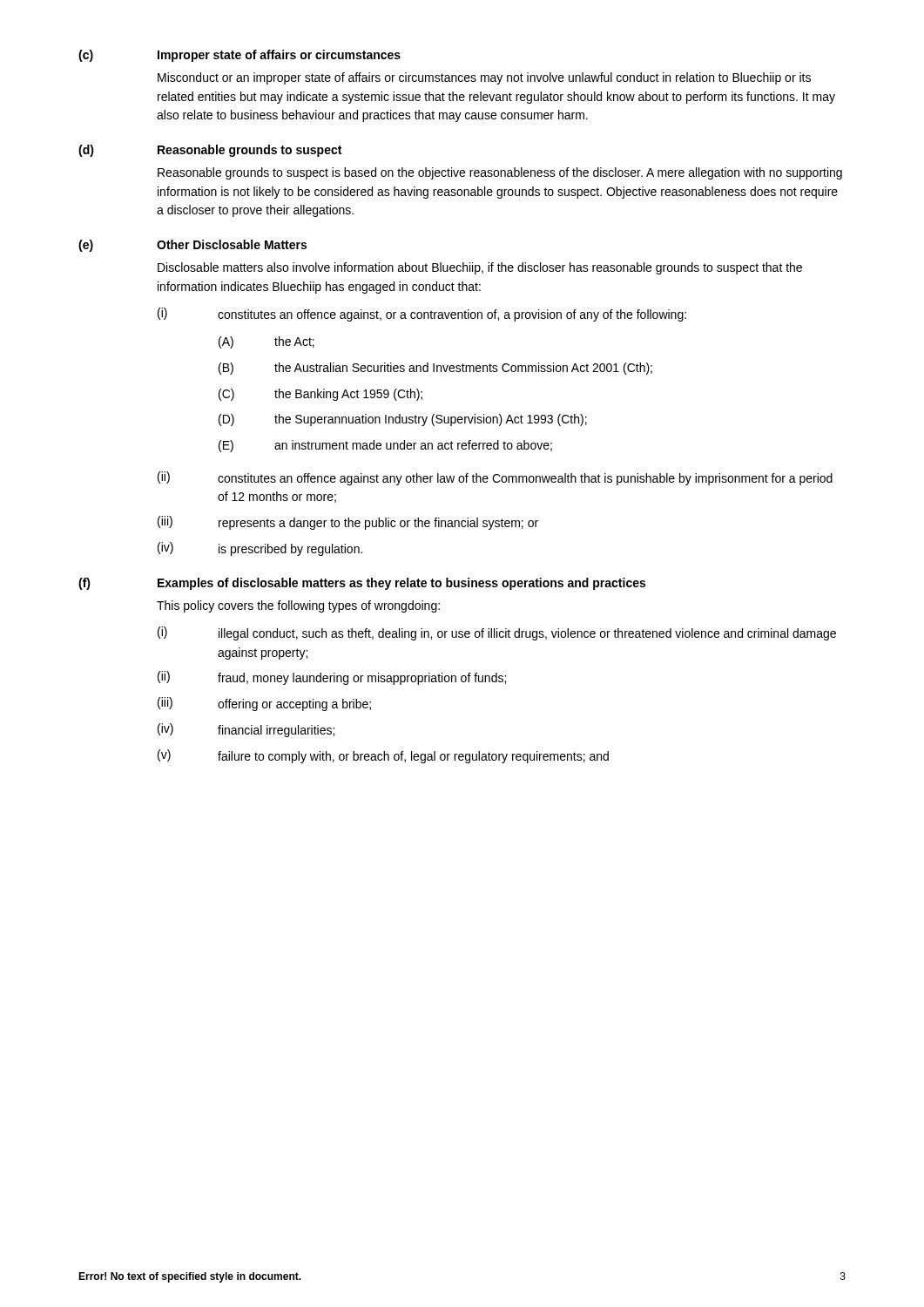This screenshot has height=1307, width=924.
Task: Select the list item containing "(D) the Superannuation Industry (Supervision) Act"
Action: [532, 420]
